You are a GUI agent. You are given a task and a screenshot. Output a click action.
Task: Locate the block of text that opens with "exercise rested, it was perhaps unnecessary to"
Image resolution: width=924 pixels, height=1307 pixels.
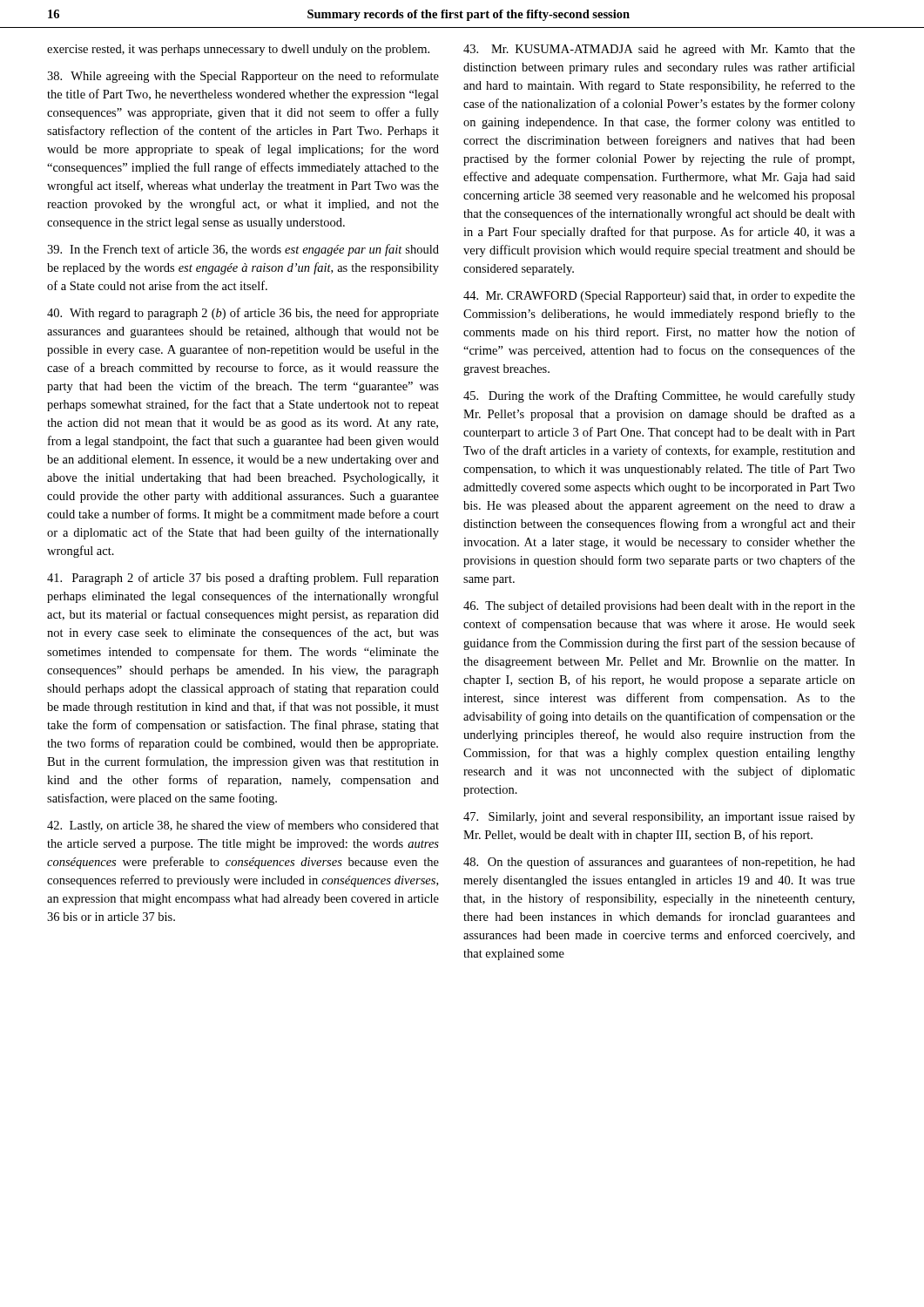click(x=239, y=49)
